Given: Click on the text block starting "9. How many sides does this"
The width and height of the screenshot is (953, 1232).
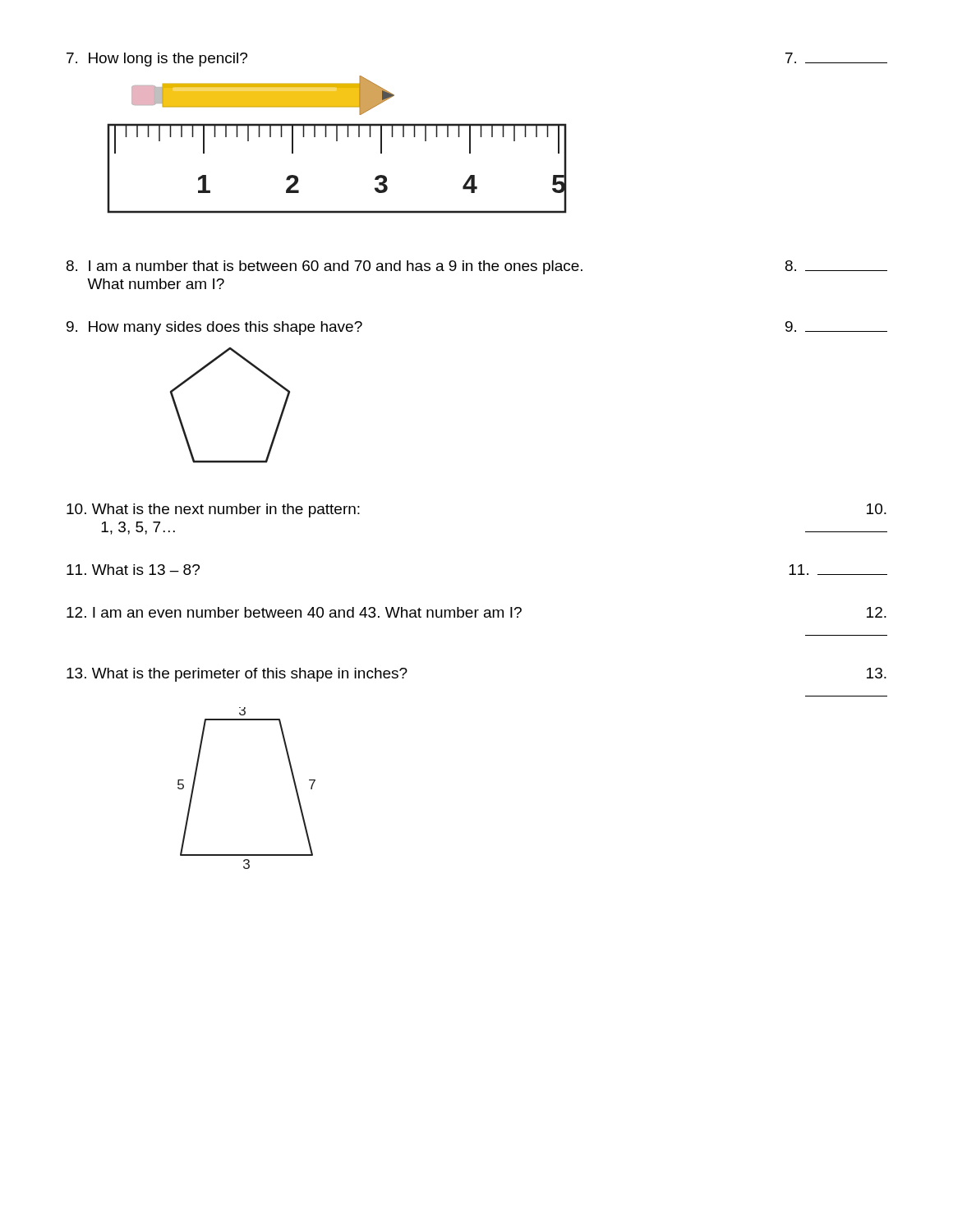Looking at the screenshot, I should (x=212, y=328).
